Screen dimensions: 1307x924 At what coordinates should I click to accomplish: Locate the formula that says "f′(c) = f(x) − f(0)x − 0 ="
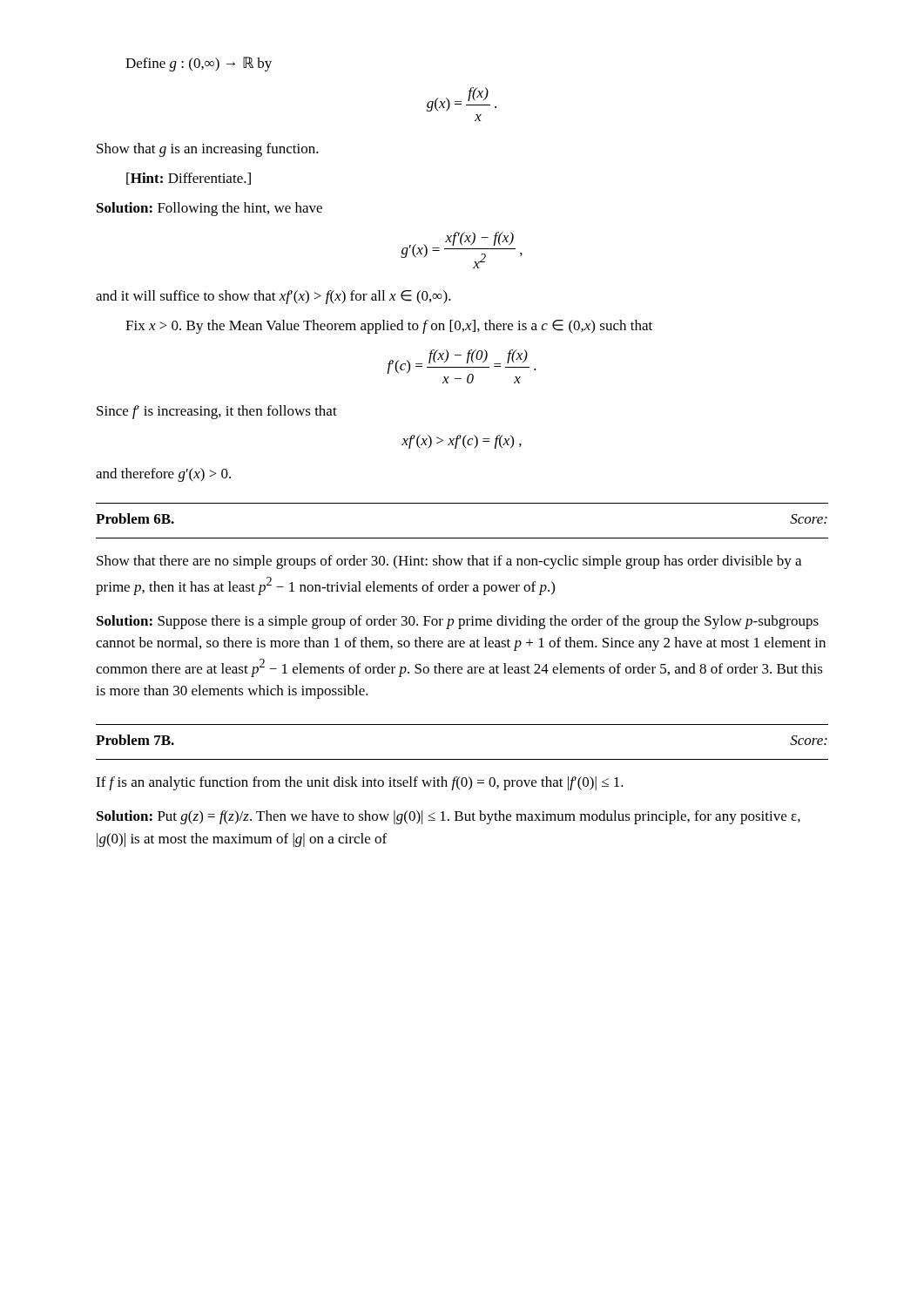pos(462,367)
